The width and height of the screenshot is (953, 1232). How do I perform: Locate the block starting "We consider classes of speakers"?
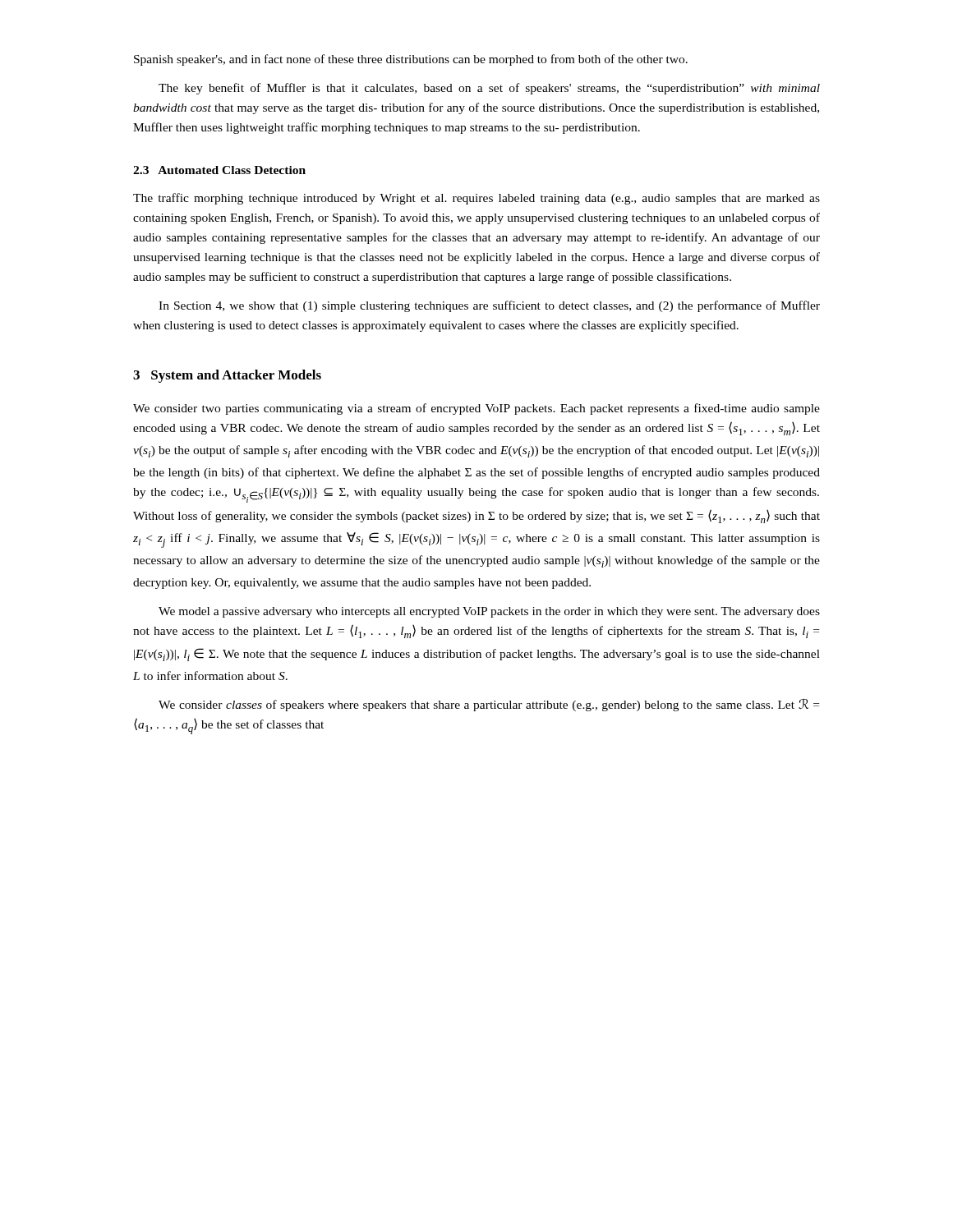point(476,716)
